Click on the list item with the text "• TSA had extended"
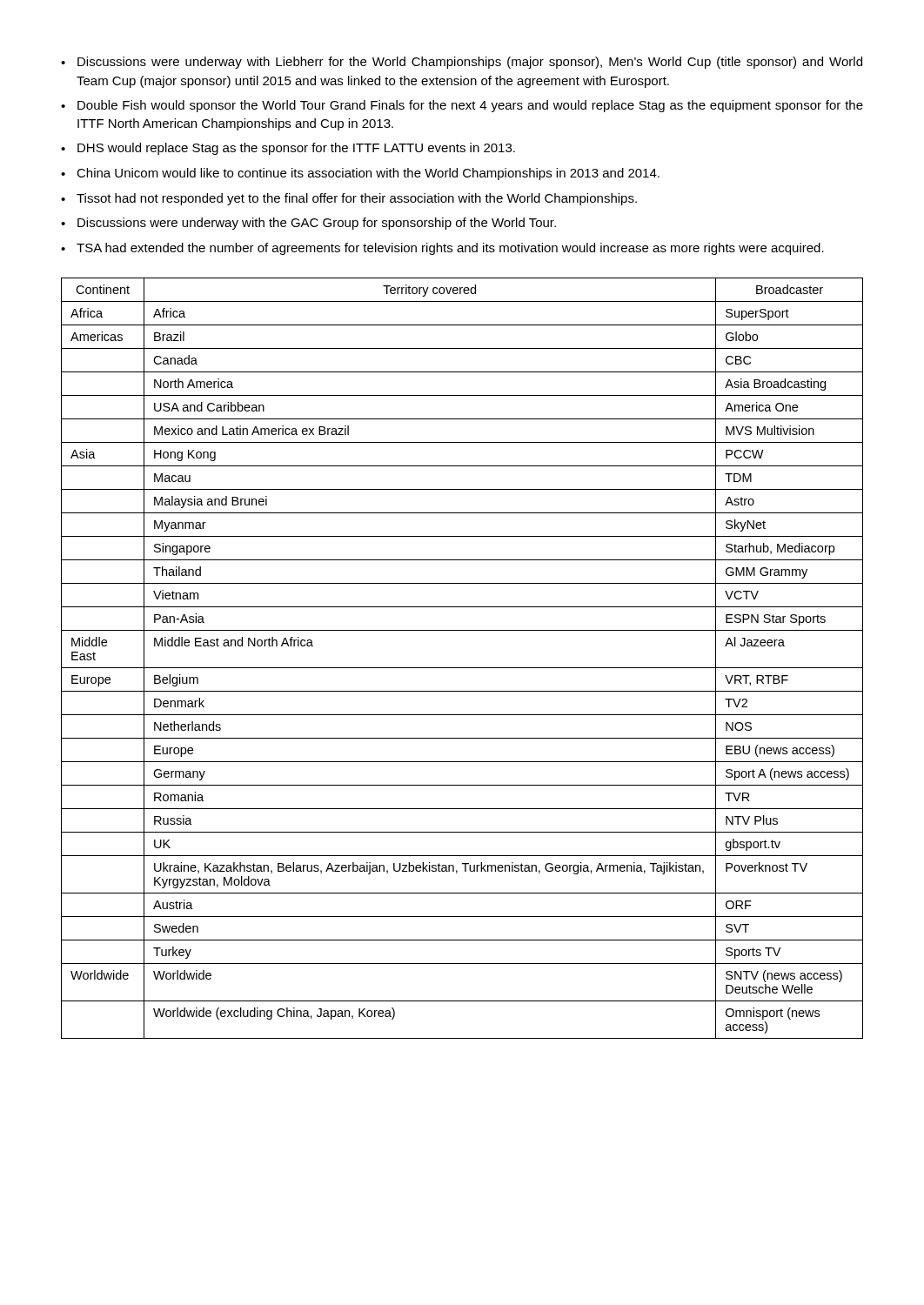The height and width of the screenshot is (1305, 924). click(x=462, y=248)
